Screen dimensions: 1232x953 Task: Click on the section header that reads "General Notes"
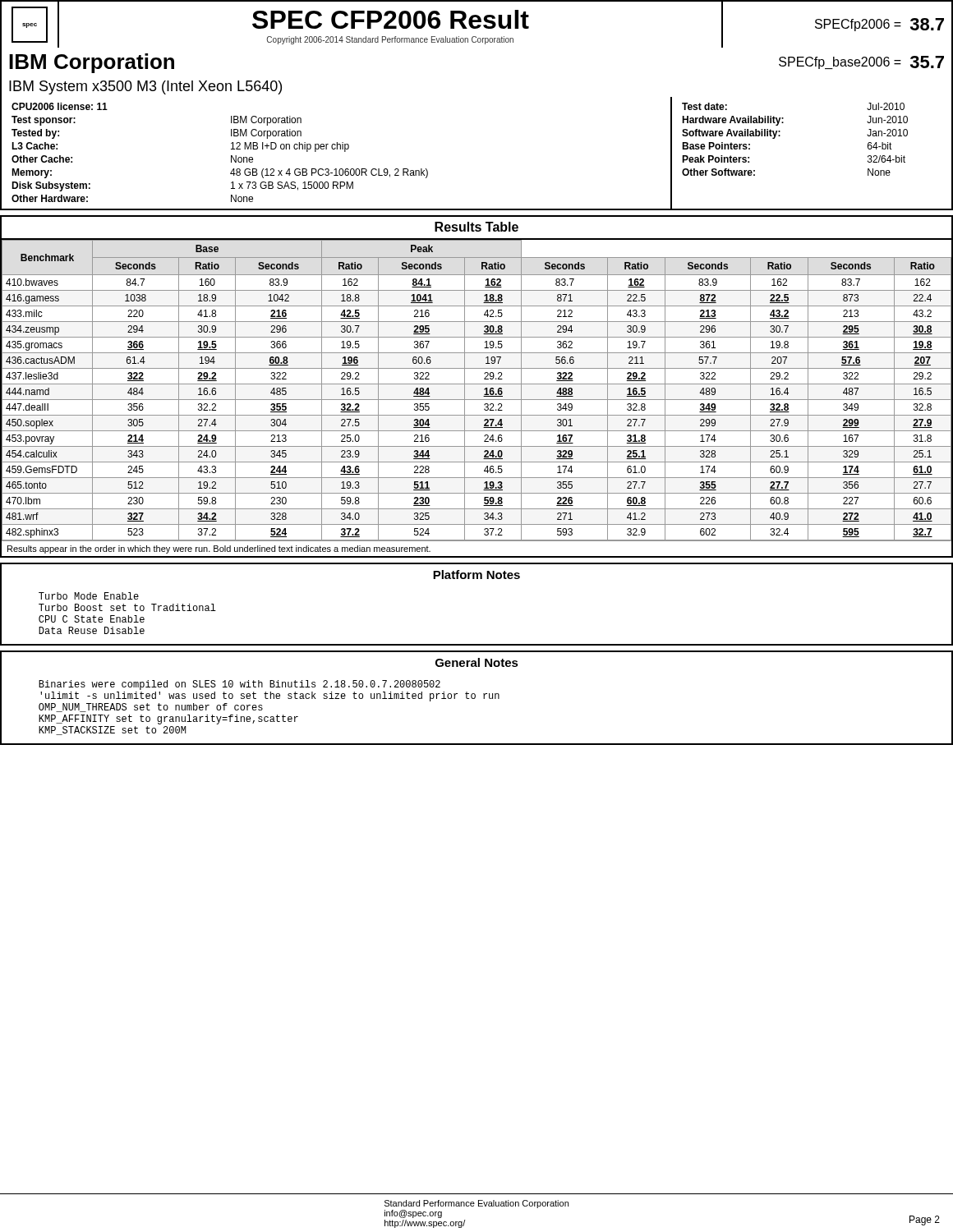(x=476, y=662)
